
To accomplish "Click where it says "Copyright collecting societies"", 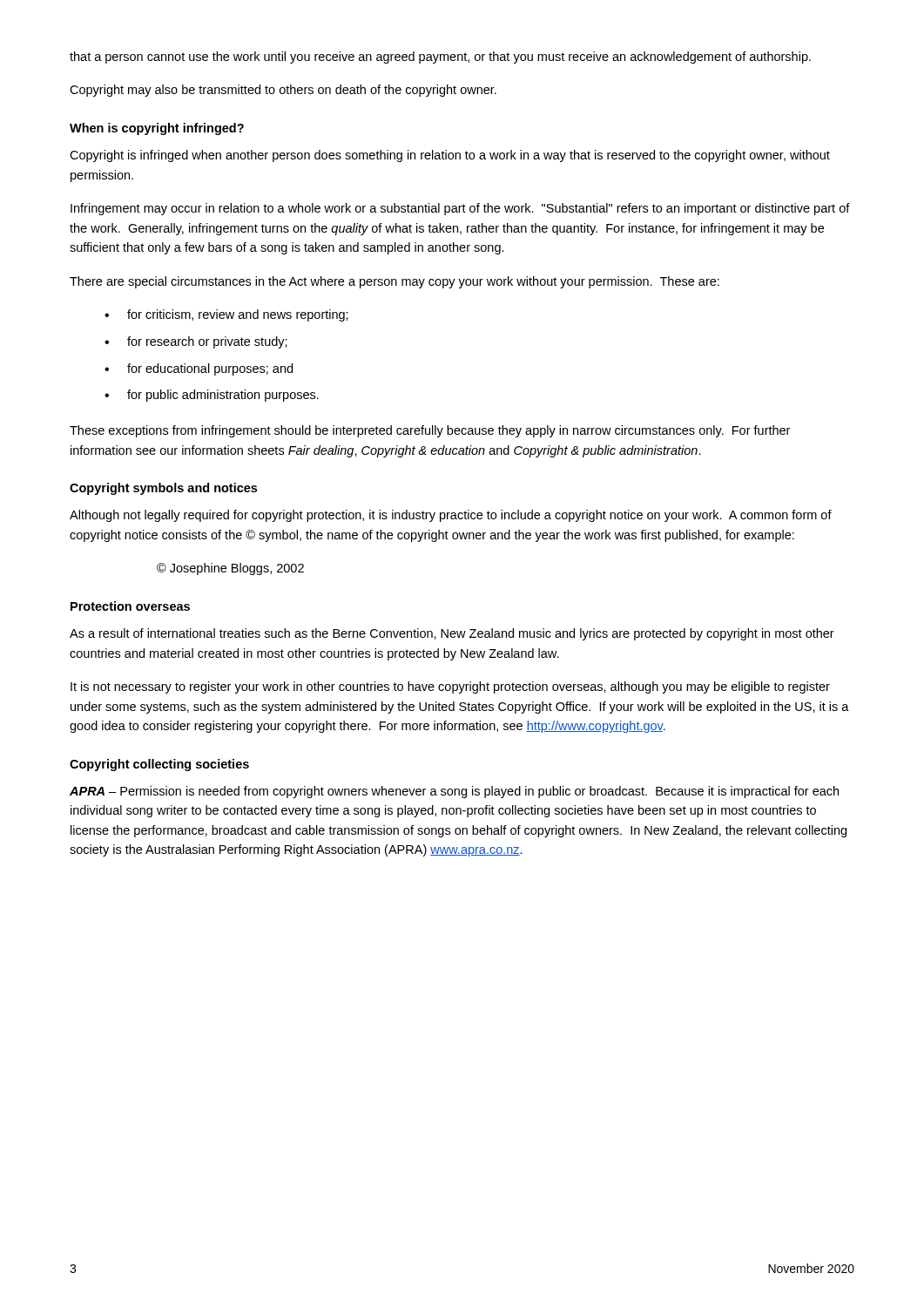I will (x=159, y=764).
